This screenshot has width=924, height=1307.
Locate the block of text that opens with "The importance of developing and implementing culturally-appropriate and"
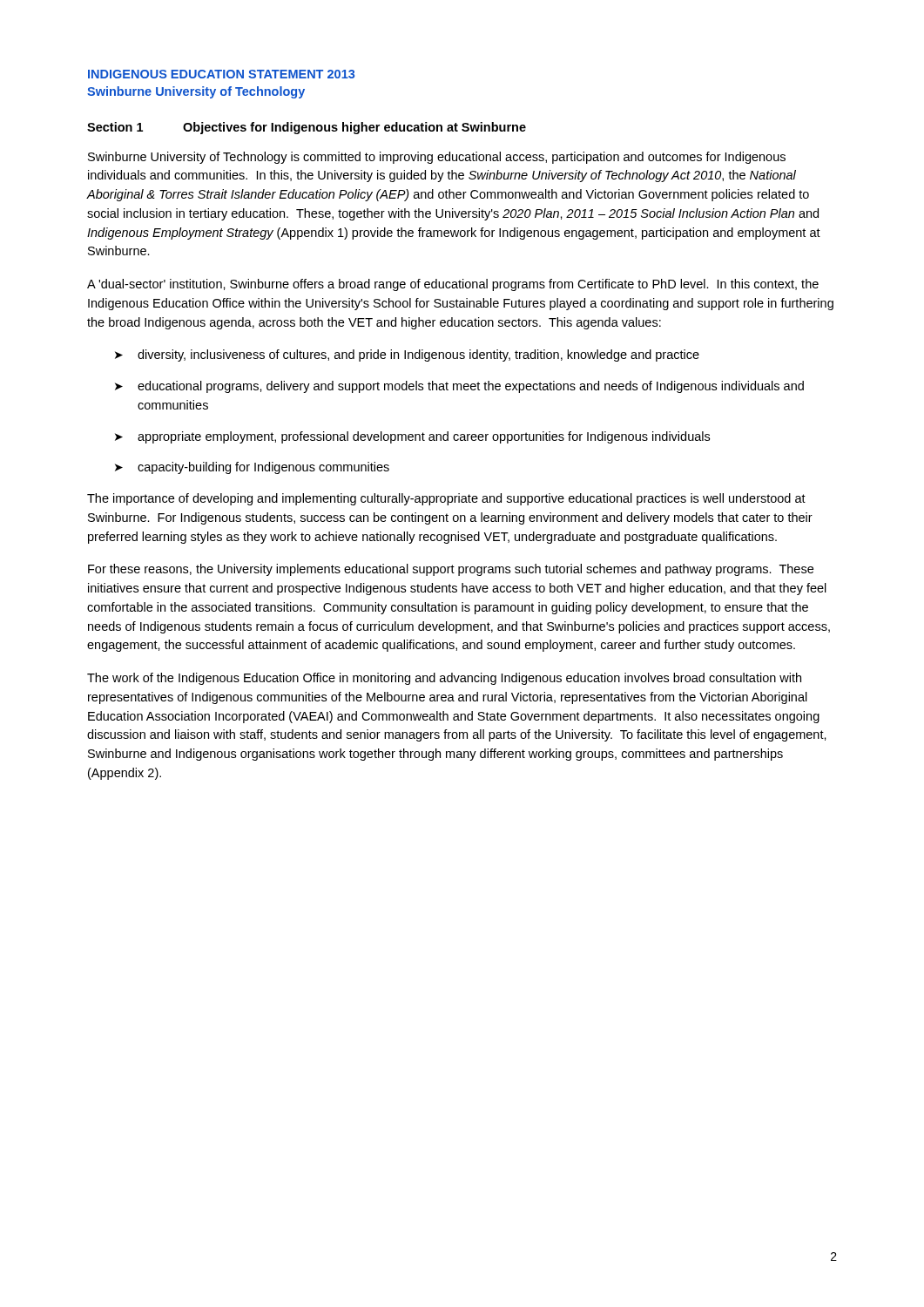450,517
